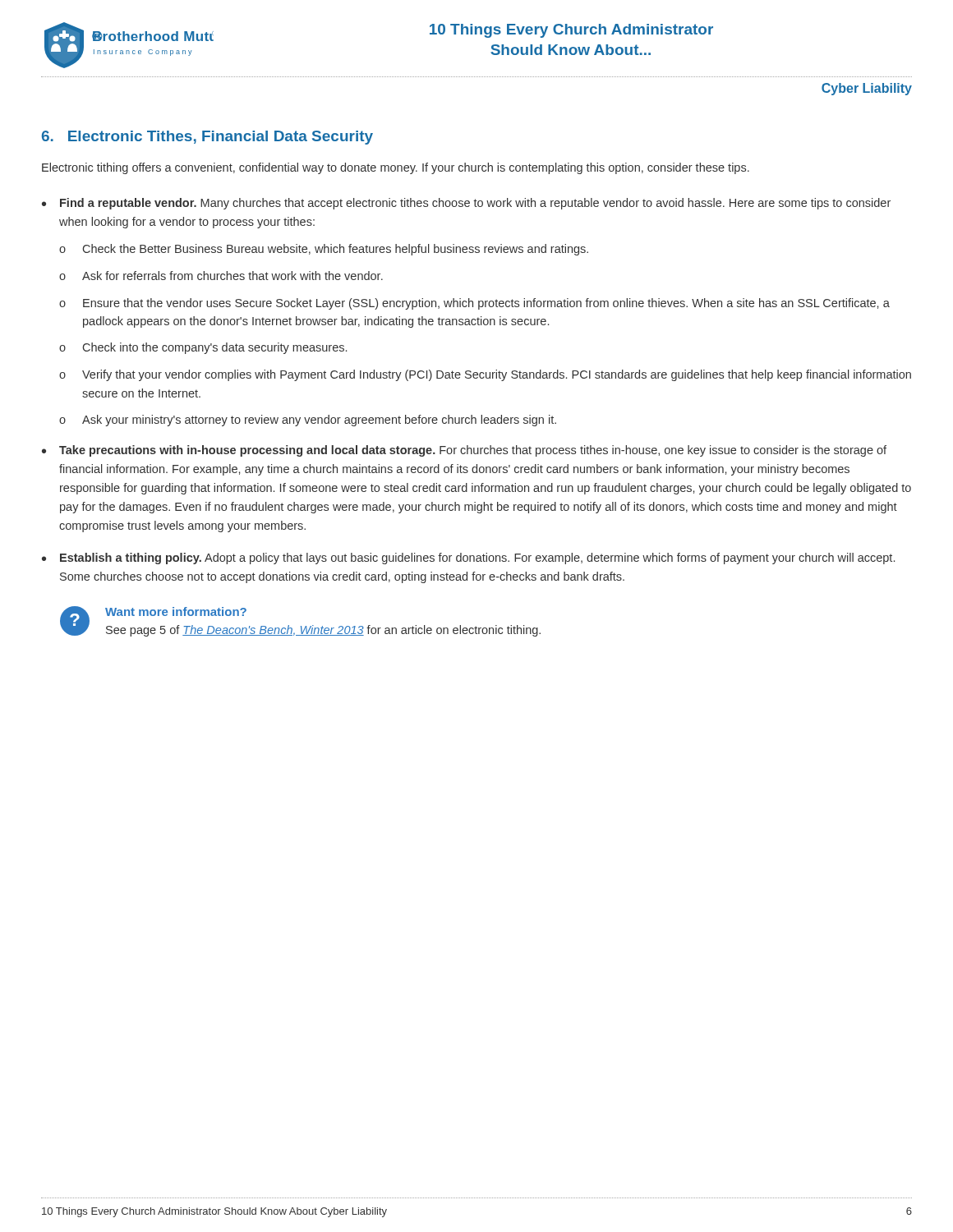
Task: Click on the section header containing "6. Electronic Tithes, Financial Data Security"
Action: (x=207, y=138)
